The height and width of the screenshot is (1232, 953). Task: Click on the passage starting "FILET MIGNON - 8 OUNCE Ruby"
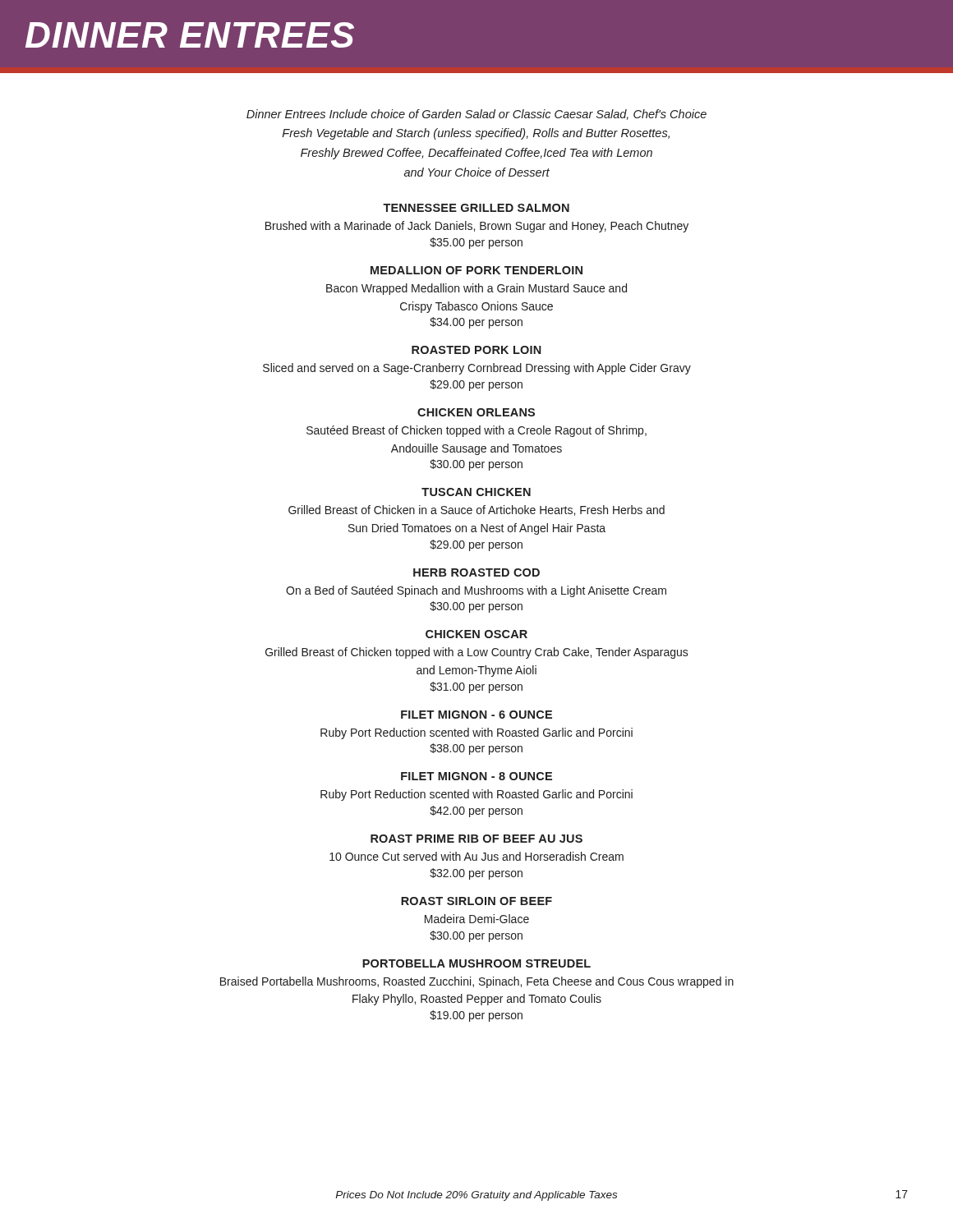pos(476,794)
